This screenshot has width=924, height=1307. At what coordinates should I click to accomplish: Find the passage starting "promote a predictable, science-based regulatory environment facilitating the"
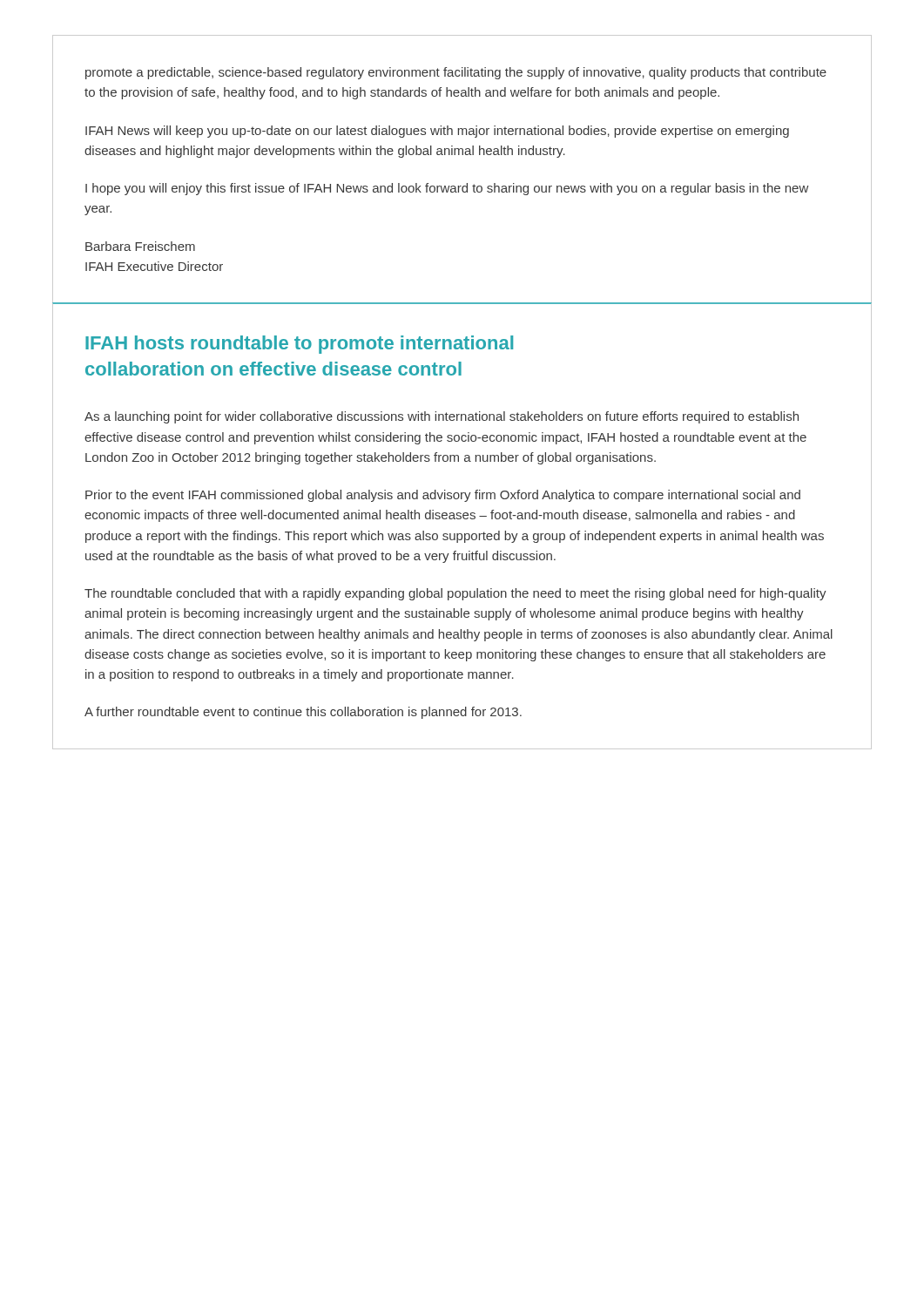pyautogui.click(x=456, y=82)
